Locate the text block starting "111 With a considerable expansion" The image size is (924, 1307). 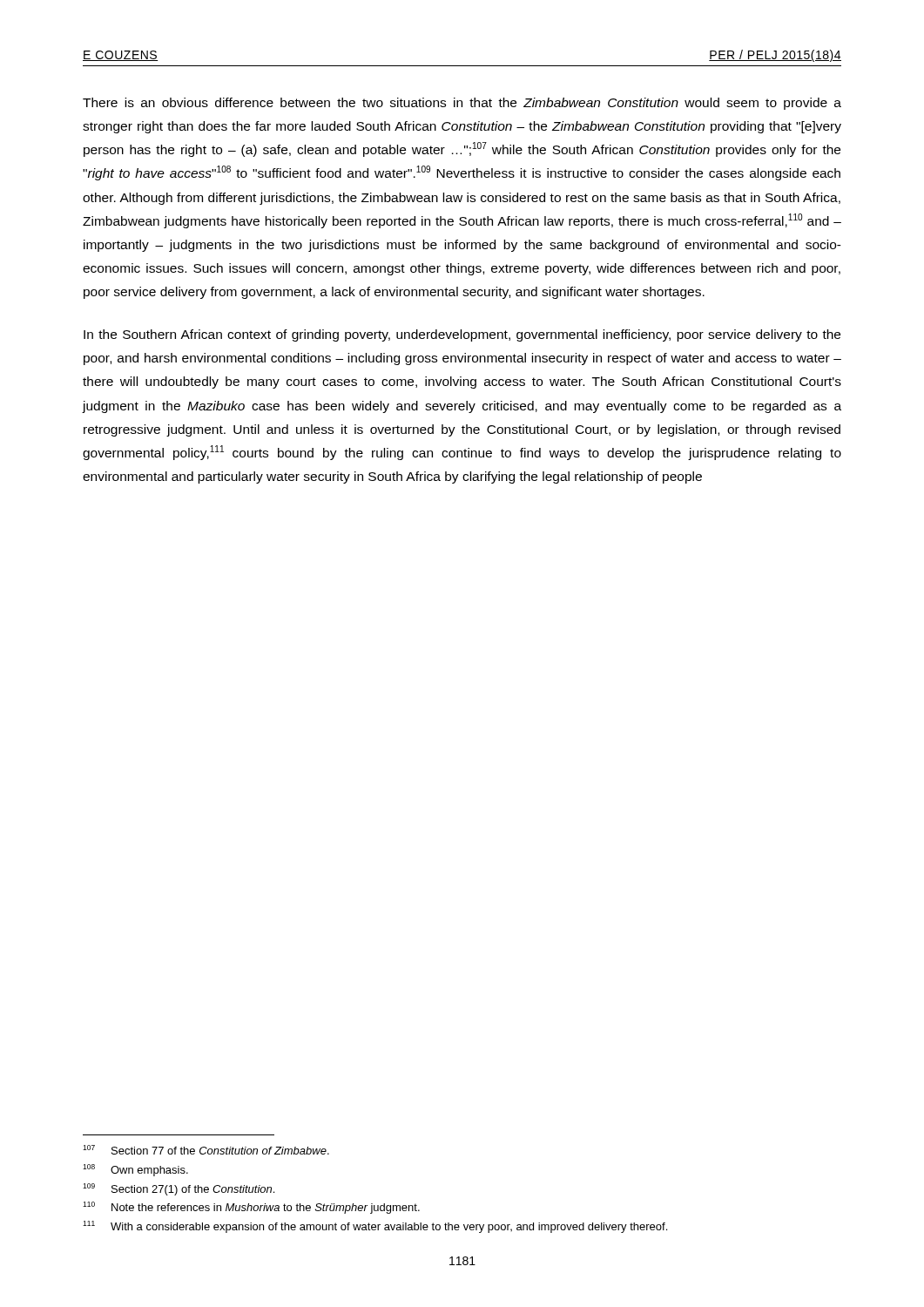click(375, 1227)
